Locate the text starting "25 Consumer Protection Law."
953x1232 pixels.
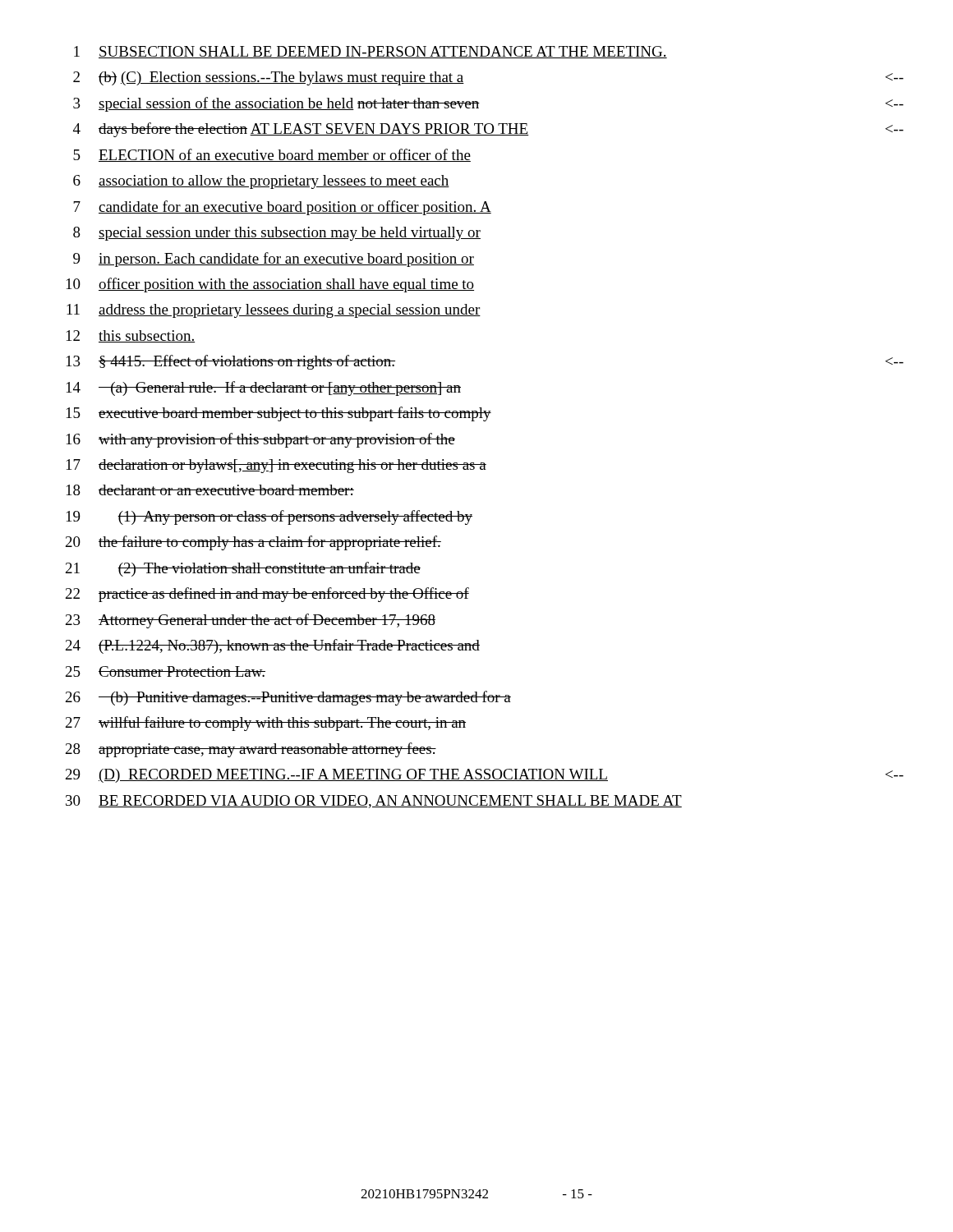click(x=166, y=671)
